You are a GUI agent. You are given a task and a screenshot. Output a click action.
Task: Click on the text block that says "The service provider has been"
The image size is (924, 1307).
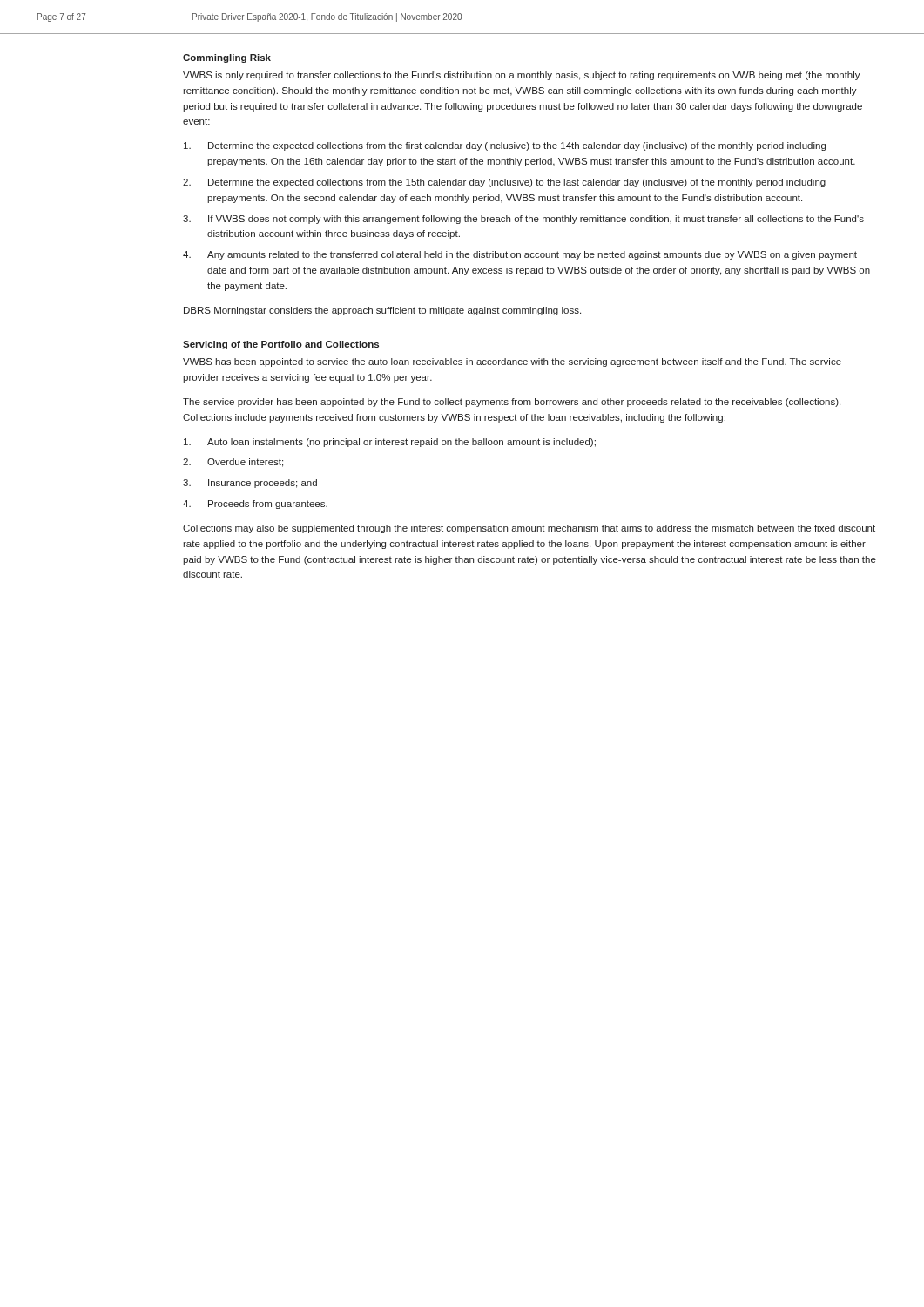pyautogui.click(x=512, y=409)
